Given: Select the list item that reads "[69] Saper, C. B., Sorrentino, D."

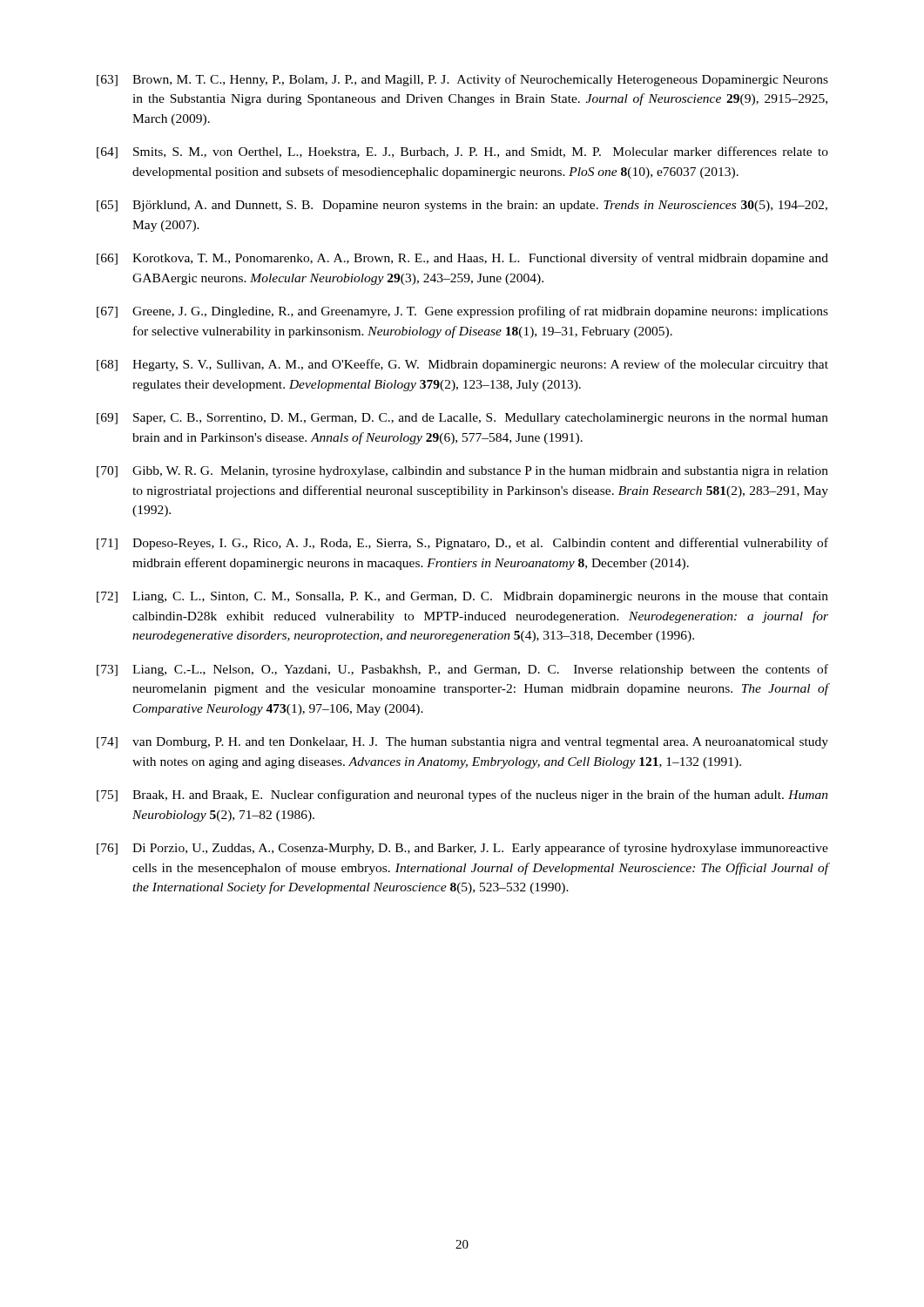Looking at the screenshot, I should pyautogui.click(x=462, y=427).
